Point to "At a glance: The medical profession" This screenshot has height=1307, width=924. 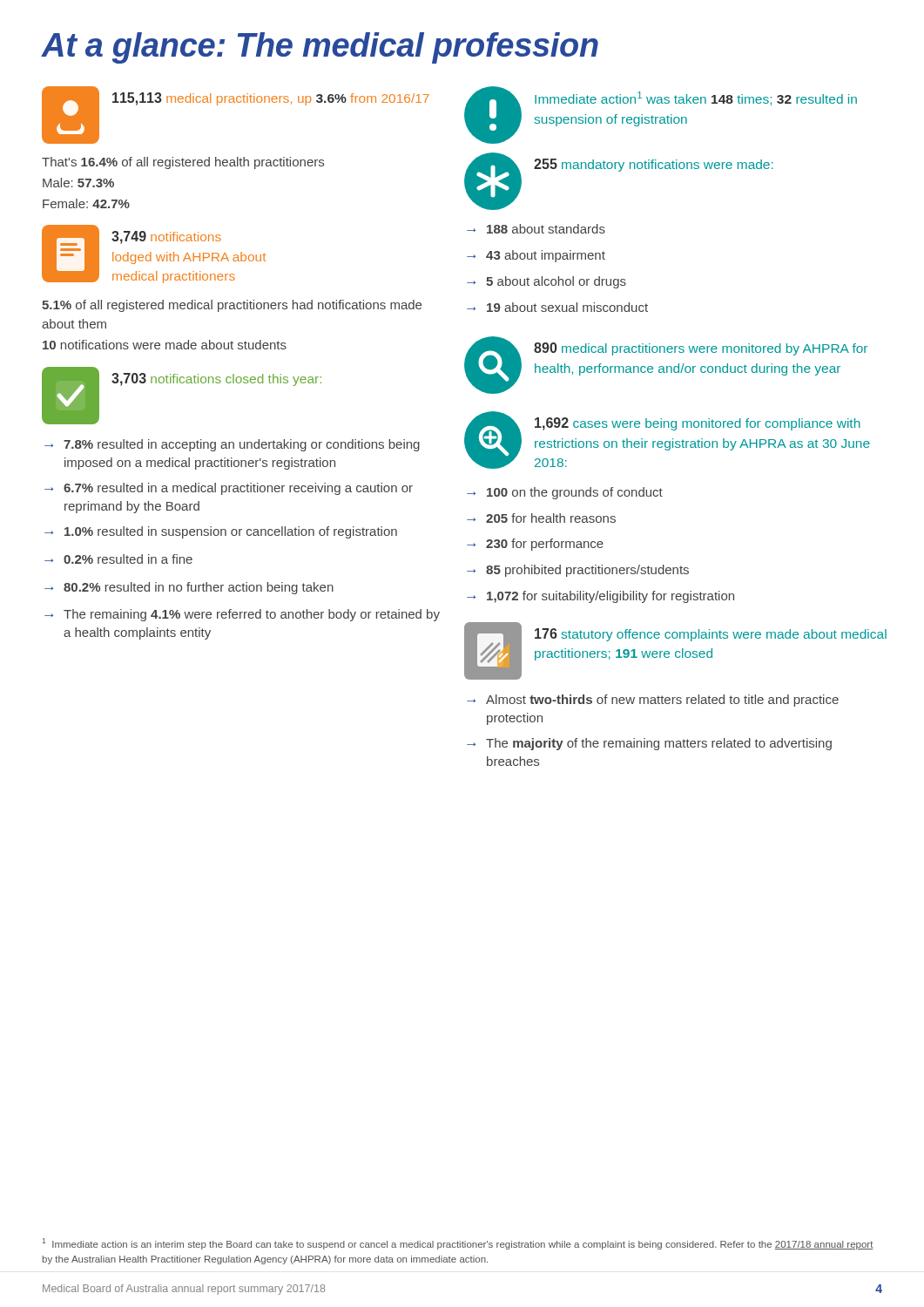[x=462, y=46]
